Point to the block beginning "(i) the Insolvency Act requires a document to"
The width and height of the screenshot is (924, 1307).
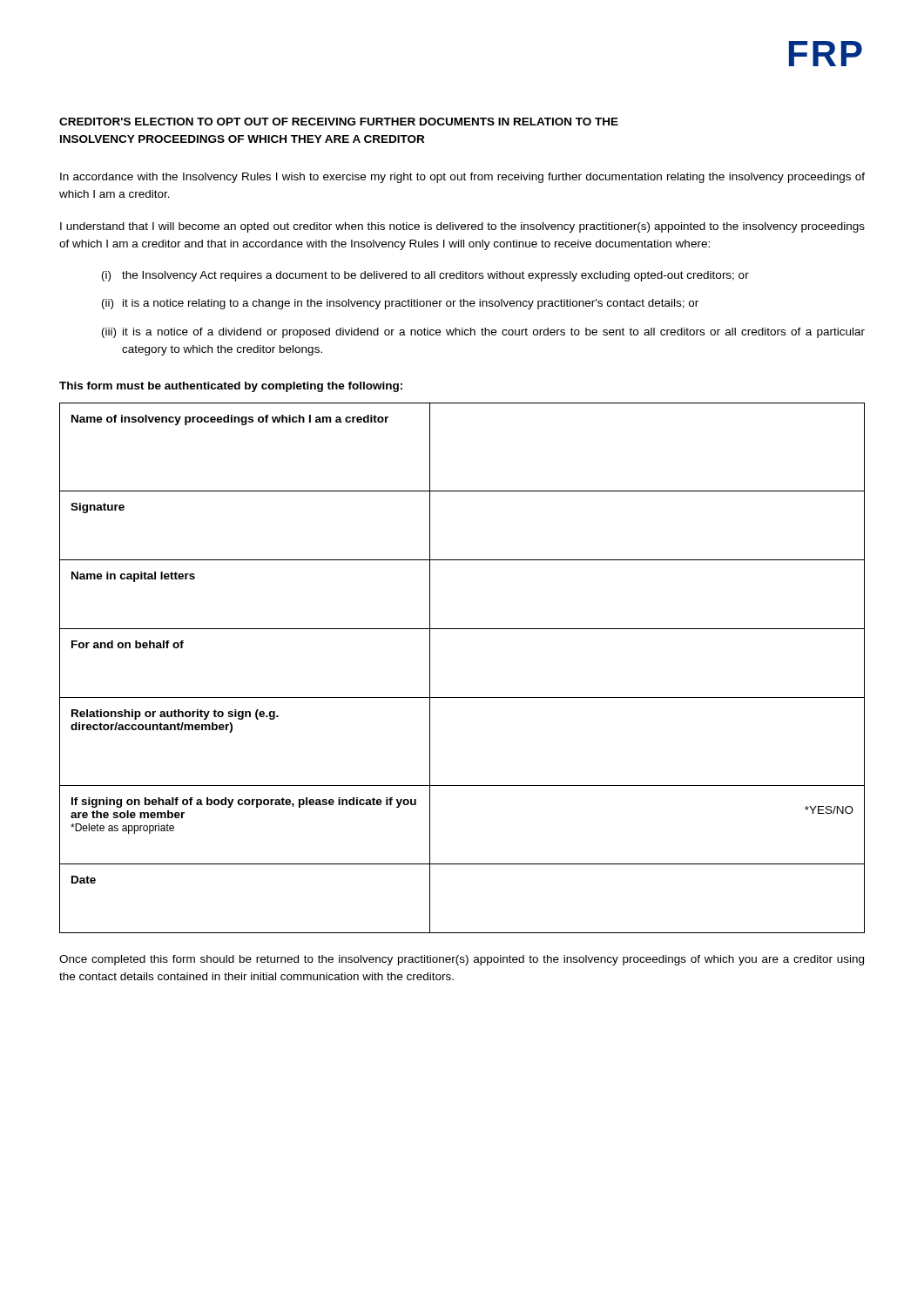click(x=462, y=276)
